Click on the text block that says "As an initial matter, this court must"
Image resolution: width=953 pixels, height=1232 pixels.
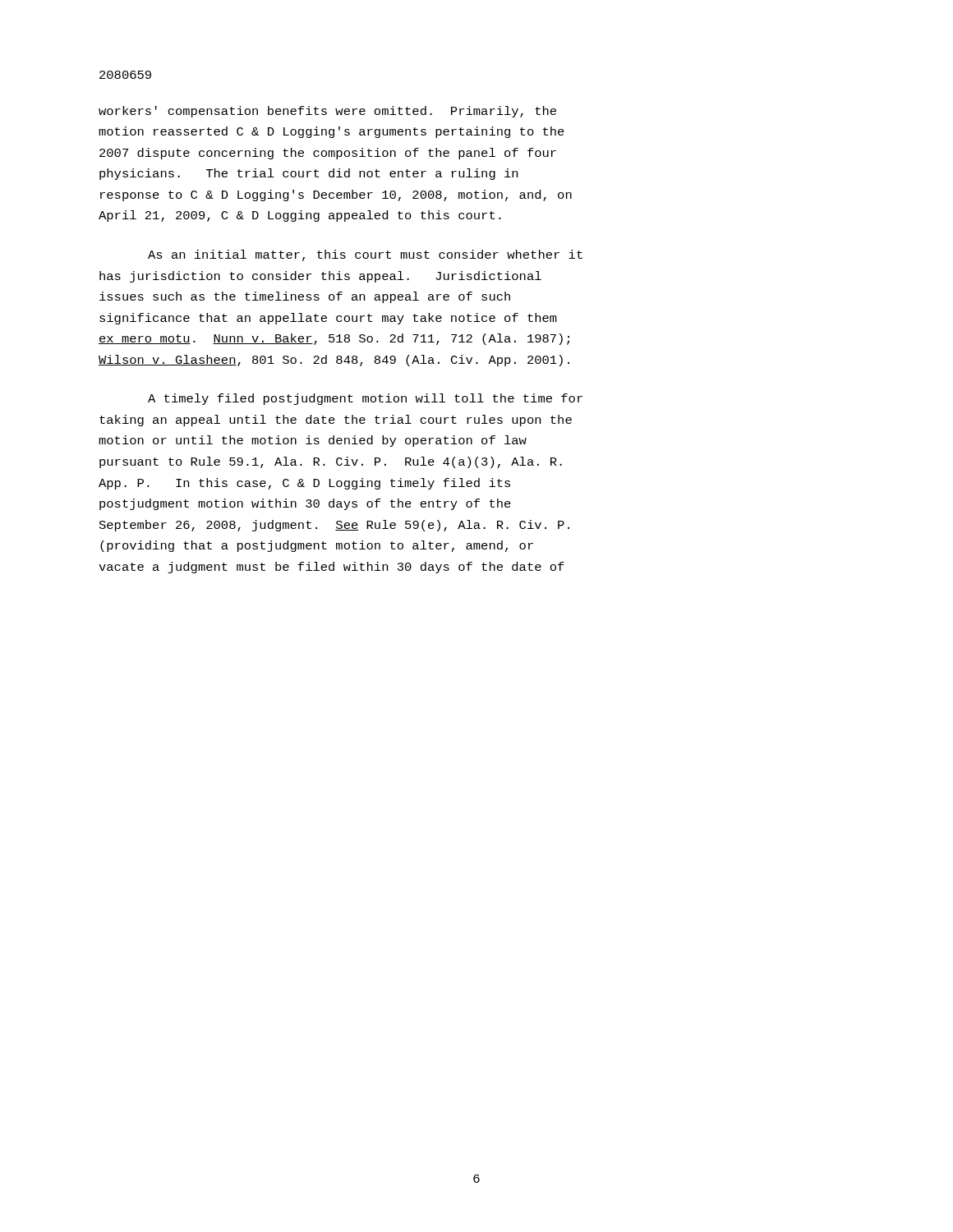[x=341, y=308]
